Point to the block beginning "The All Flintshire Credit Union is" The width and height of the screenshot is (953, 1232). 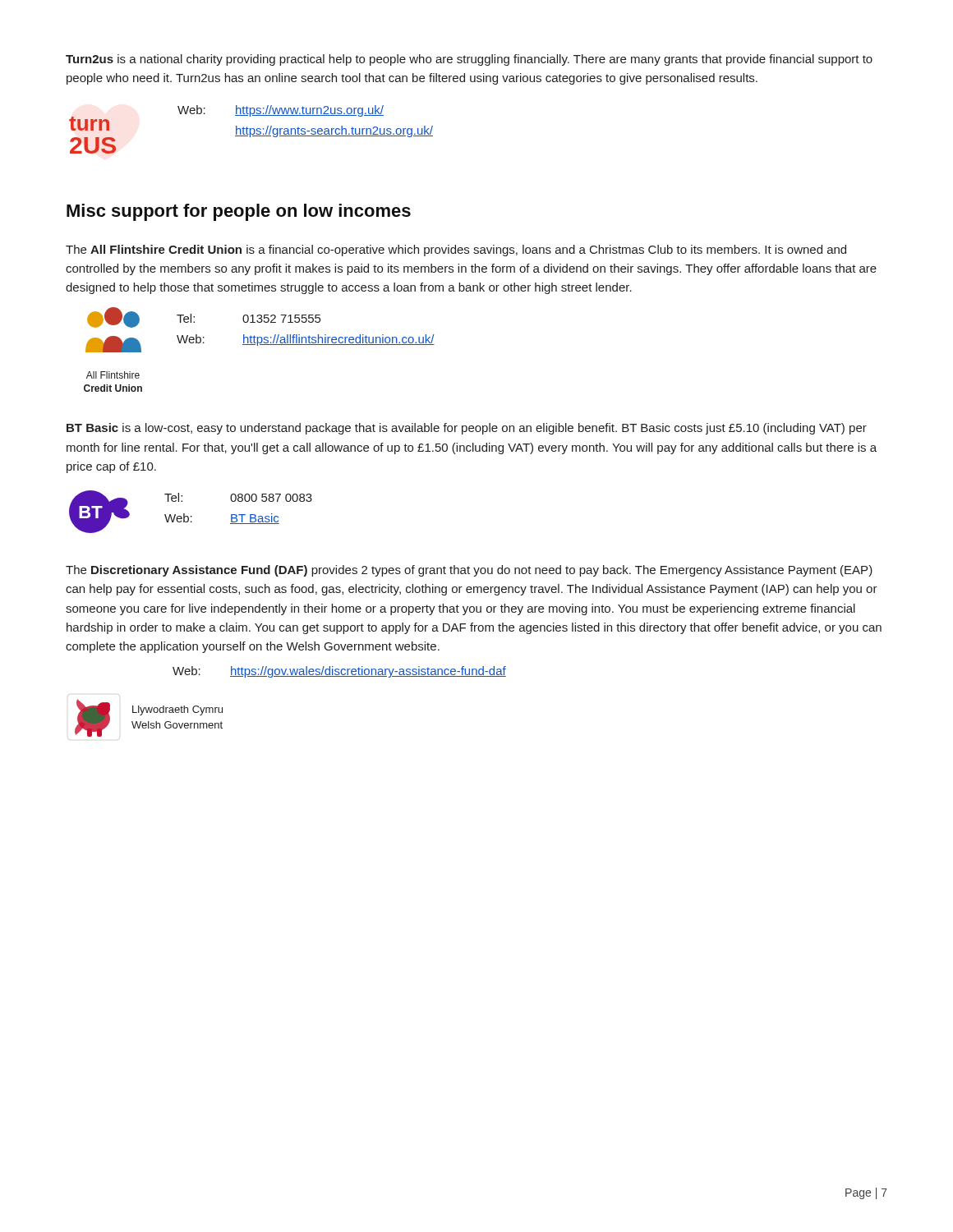click(x=471, y=268)
